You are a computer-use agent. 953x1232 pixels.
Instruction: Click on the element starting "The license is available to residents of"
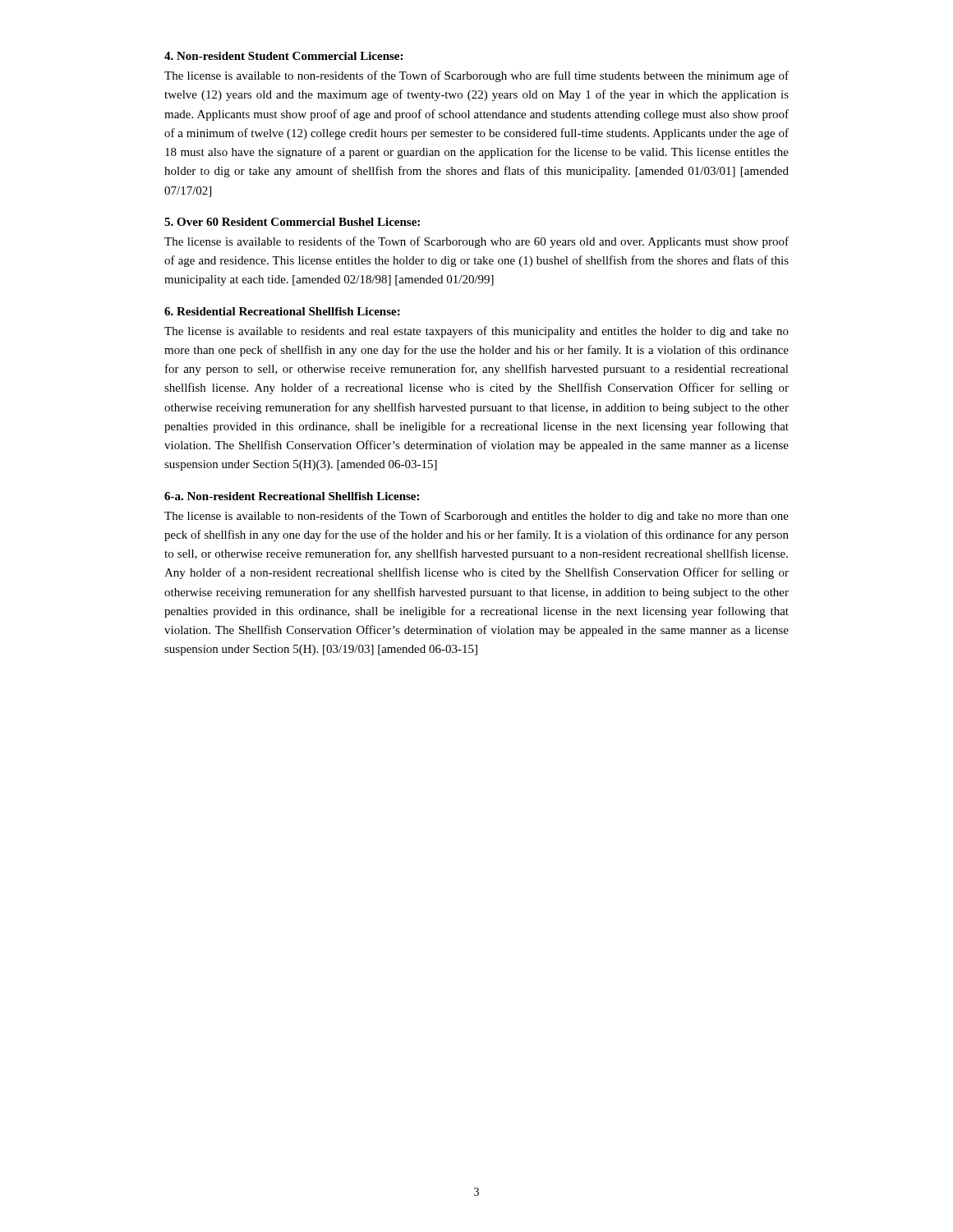tap(476, 260)
